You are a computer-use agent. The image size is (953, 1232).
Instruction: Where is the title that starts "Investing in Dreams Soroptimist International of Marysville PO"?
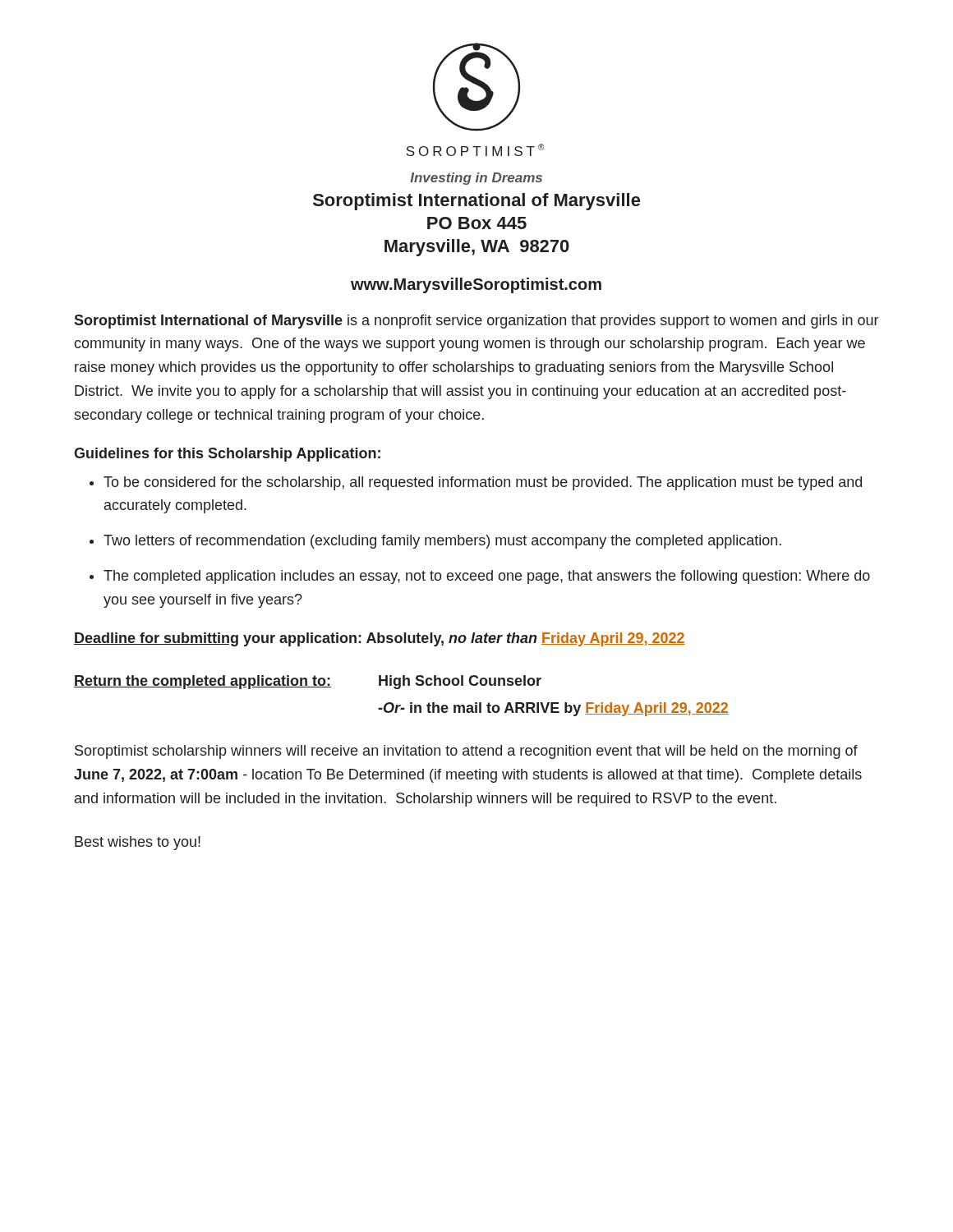[x=476, y=213]
